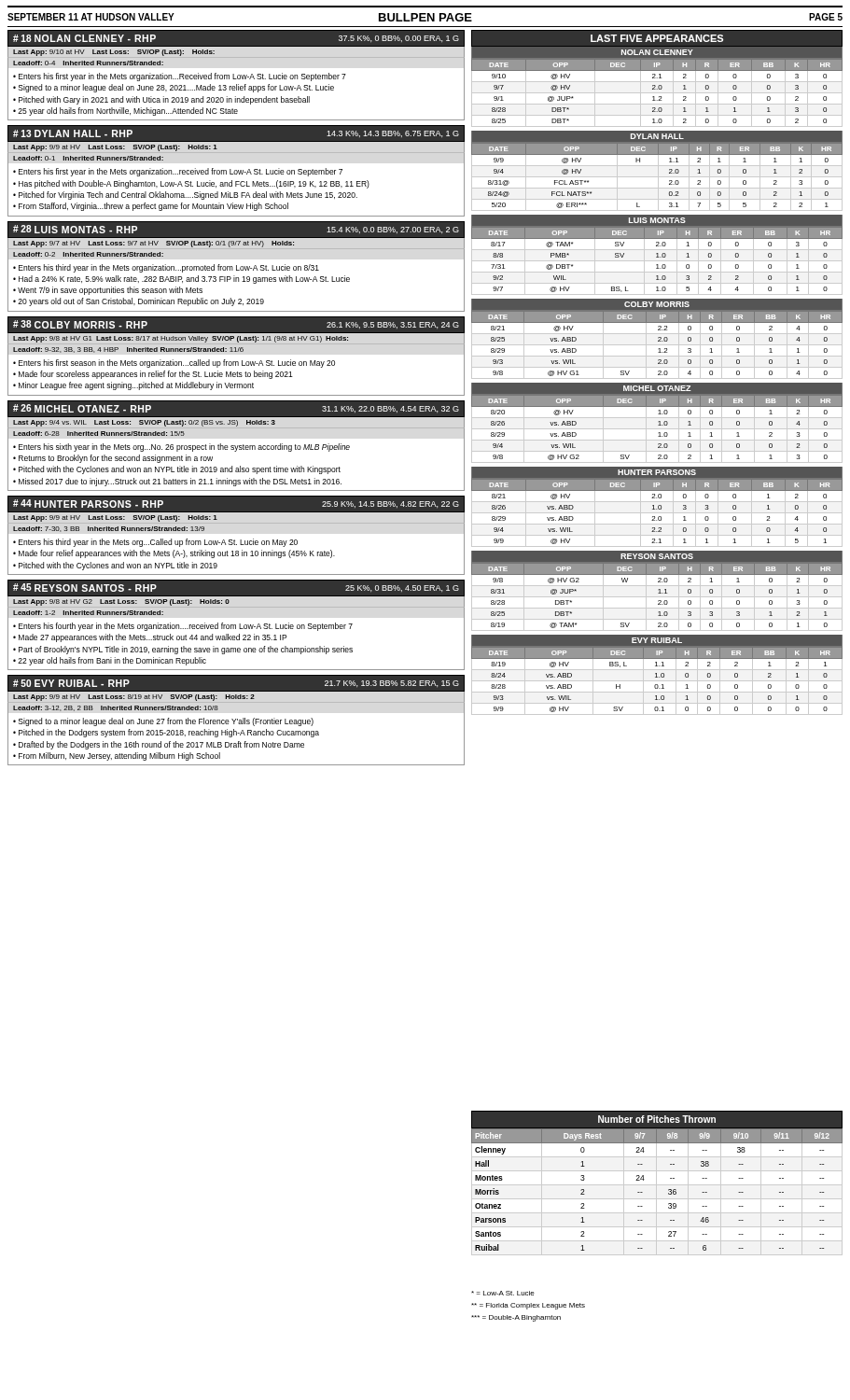
Task: Locate the element starting "# 18 NOLAN CLENNEY - RHP 37.5"
Action: [x=236, y=38]
